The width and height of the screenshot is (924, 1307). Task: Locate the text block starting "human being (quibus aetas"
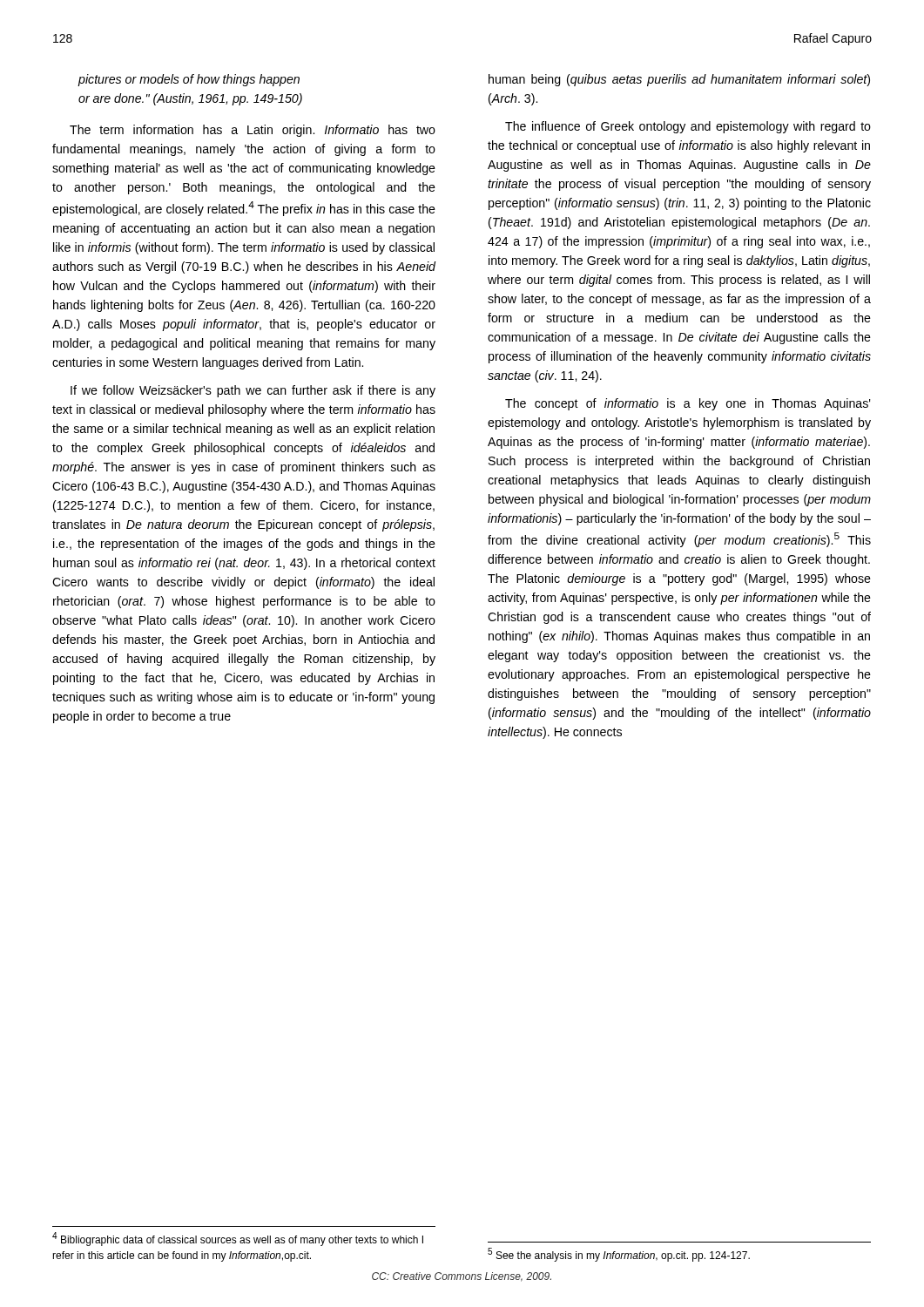click(679, 89)
